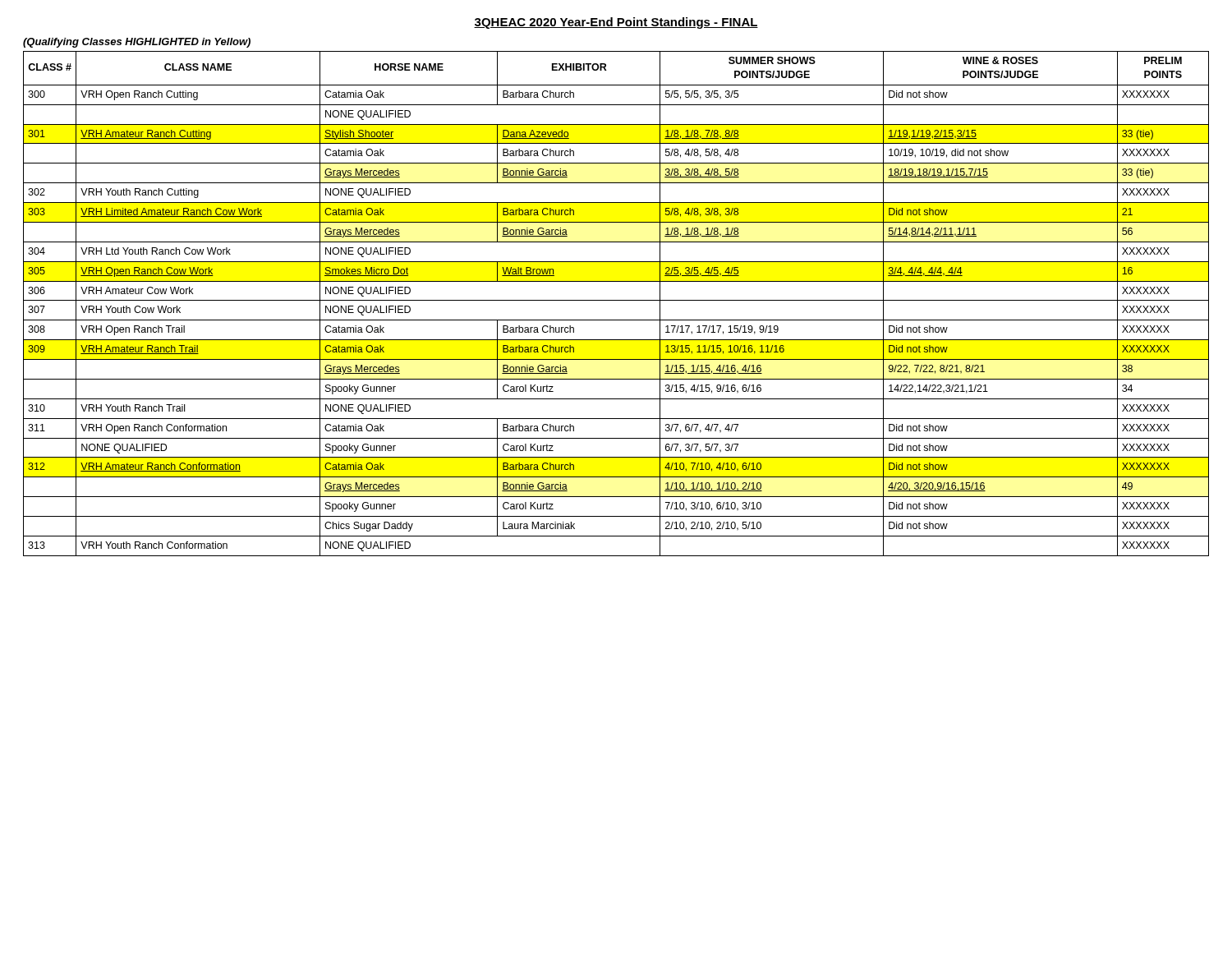The height and width of the screenshot is (953, 1232).
Task: Find the text with the text "(Qualifying Classes HIGHLIGHTED in Yellow)"
Action: click(137, 42)
